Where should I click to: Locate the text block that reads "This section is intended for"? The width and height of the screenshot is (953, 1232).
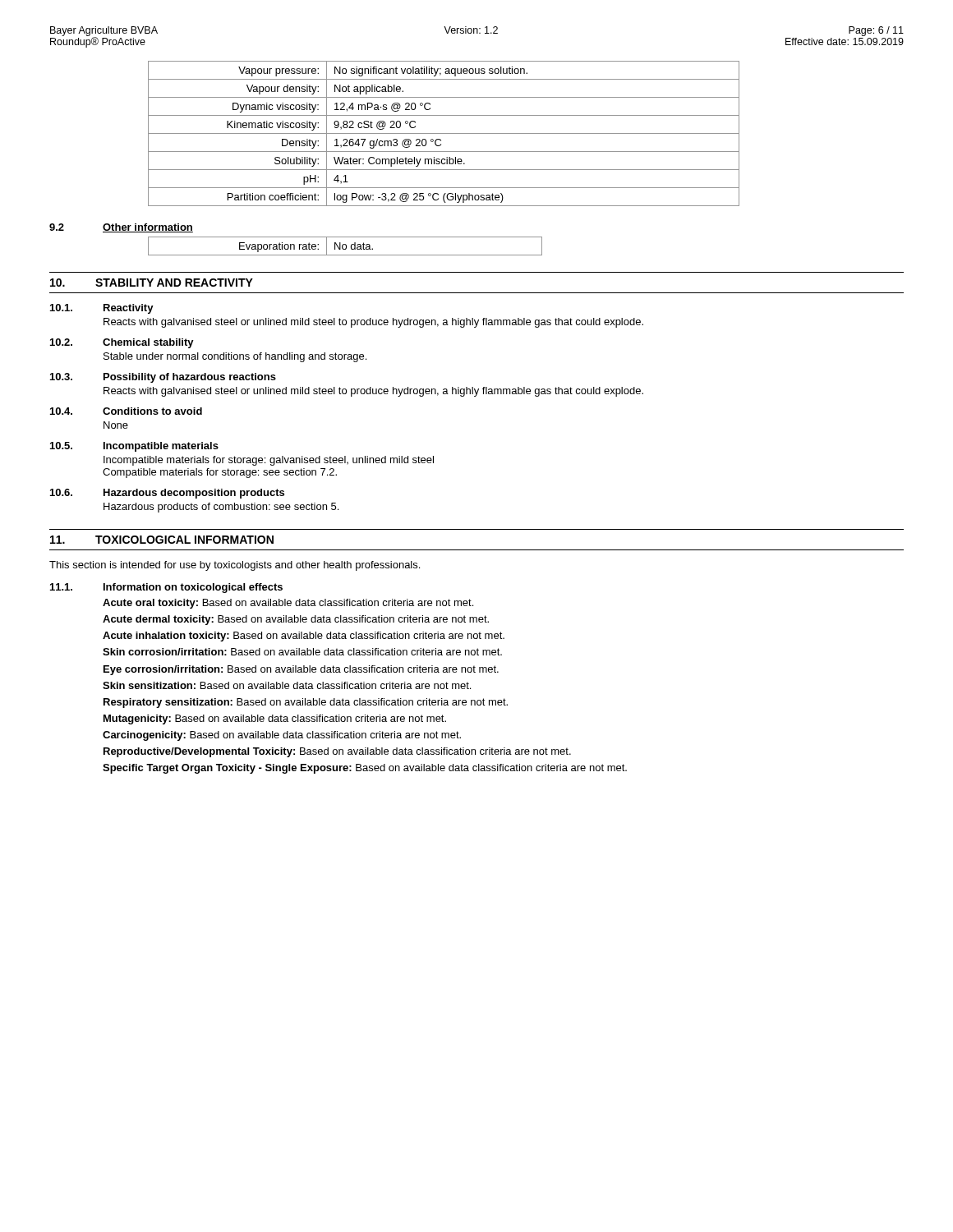click(x=235, y=565)
